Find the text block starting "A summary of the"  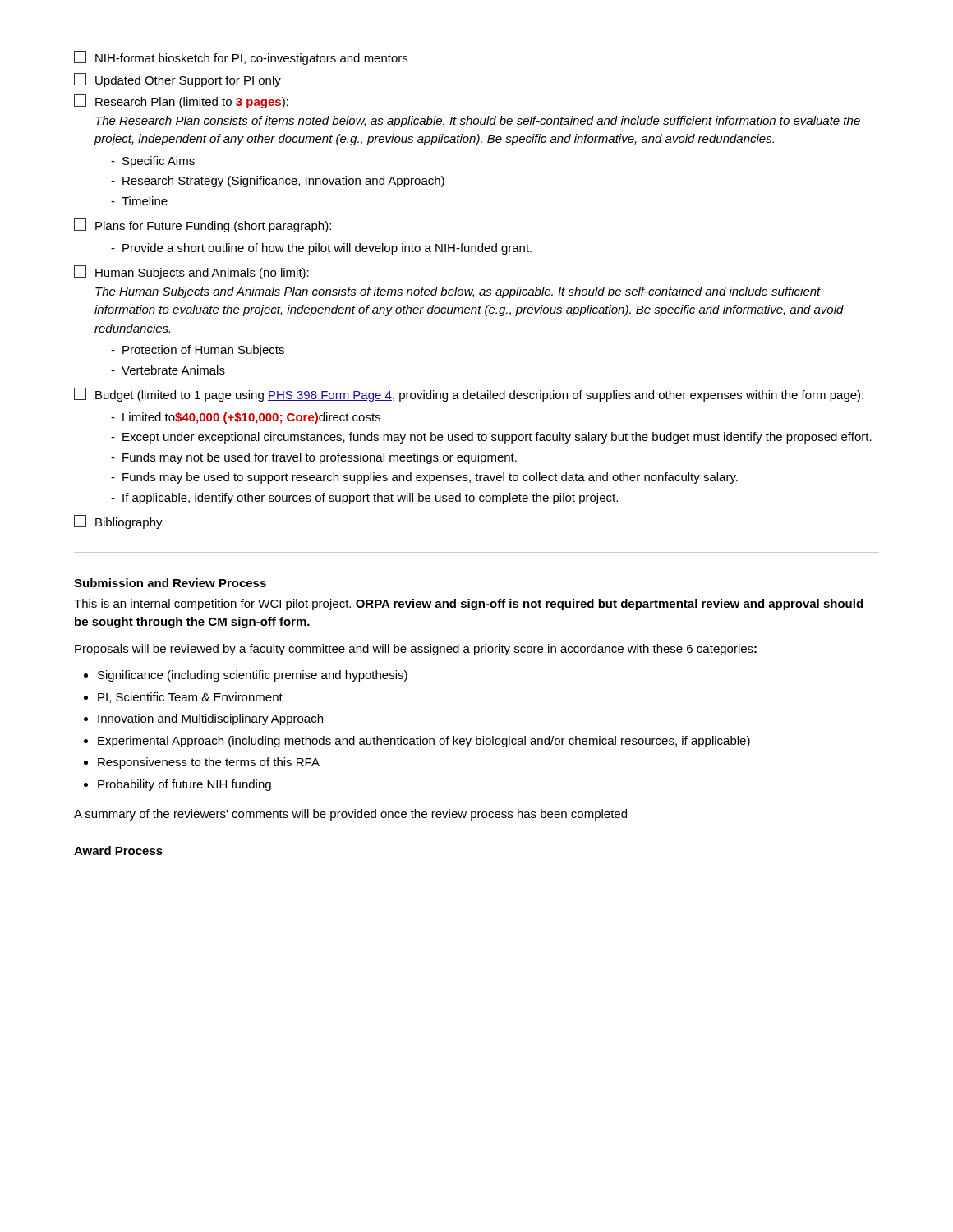[x=351, y=814]
